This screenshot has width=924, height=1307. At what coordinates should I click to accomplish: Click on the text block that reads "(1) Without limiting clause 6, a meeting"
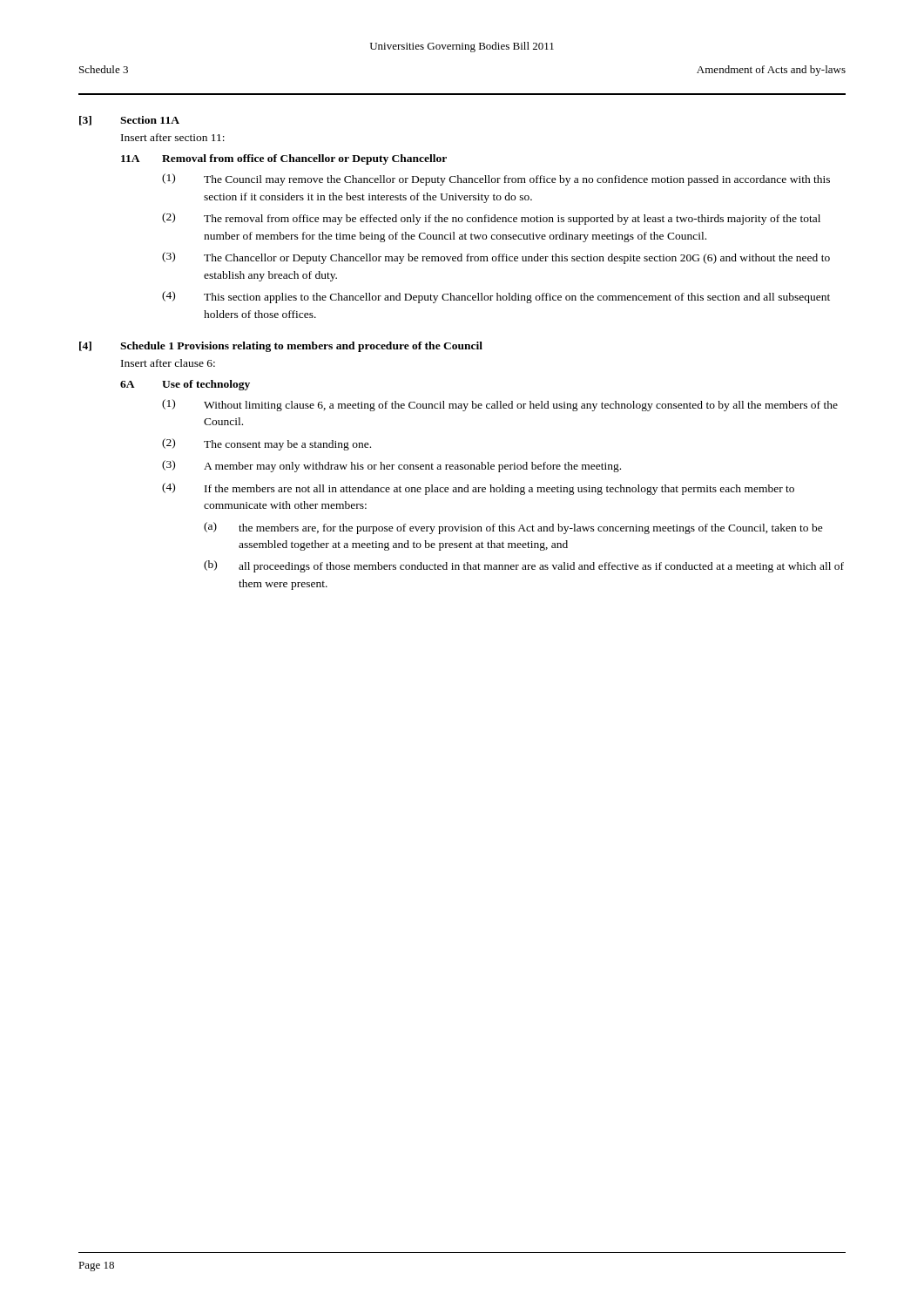(x=504, y=413)
